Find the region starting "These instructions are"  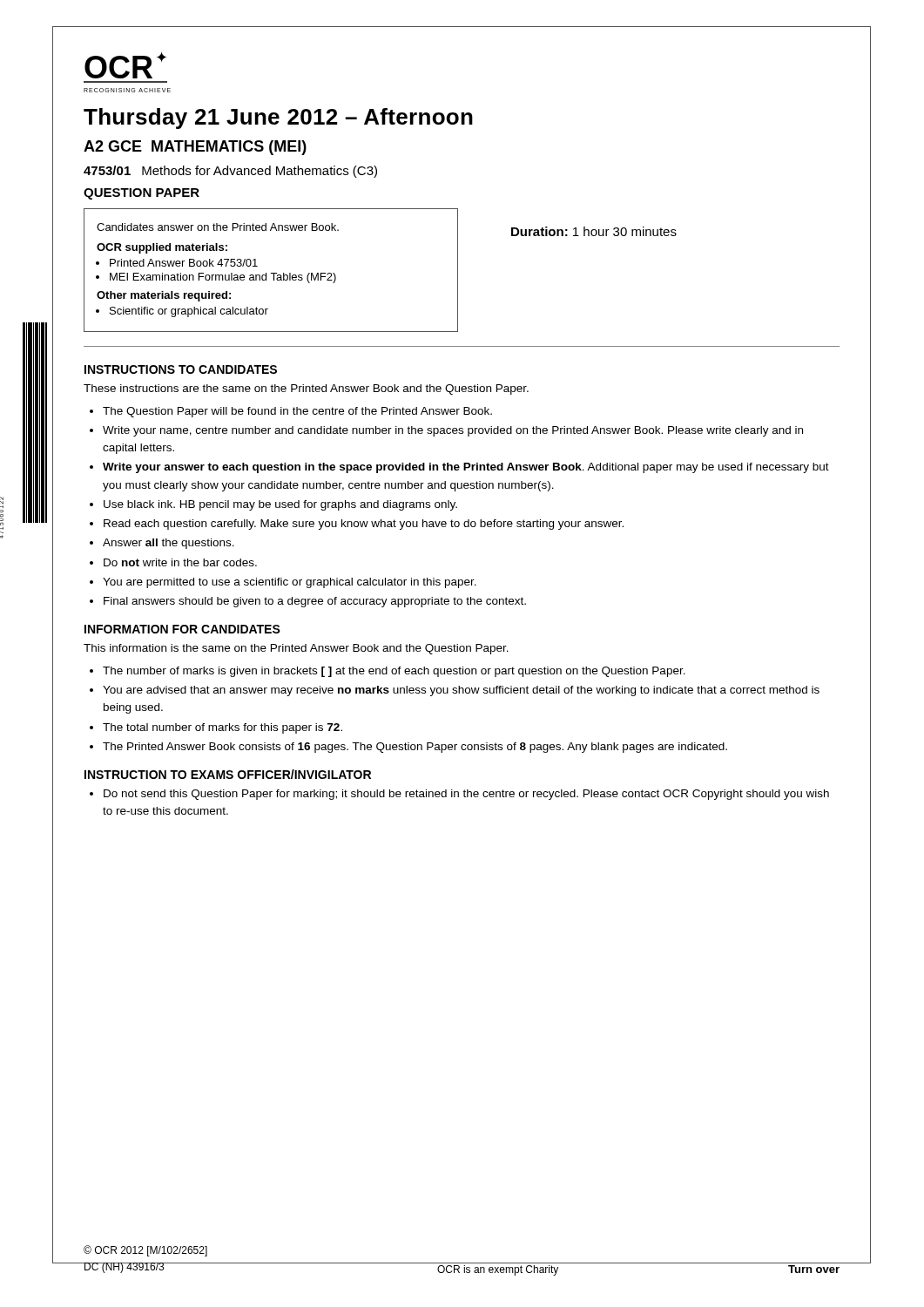(306, 388)
